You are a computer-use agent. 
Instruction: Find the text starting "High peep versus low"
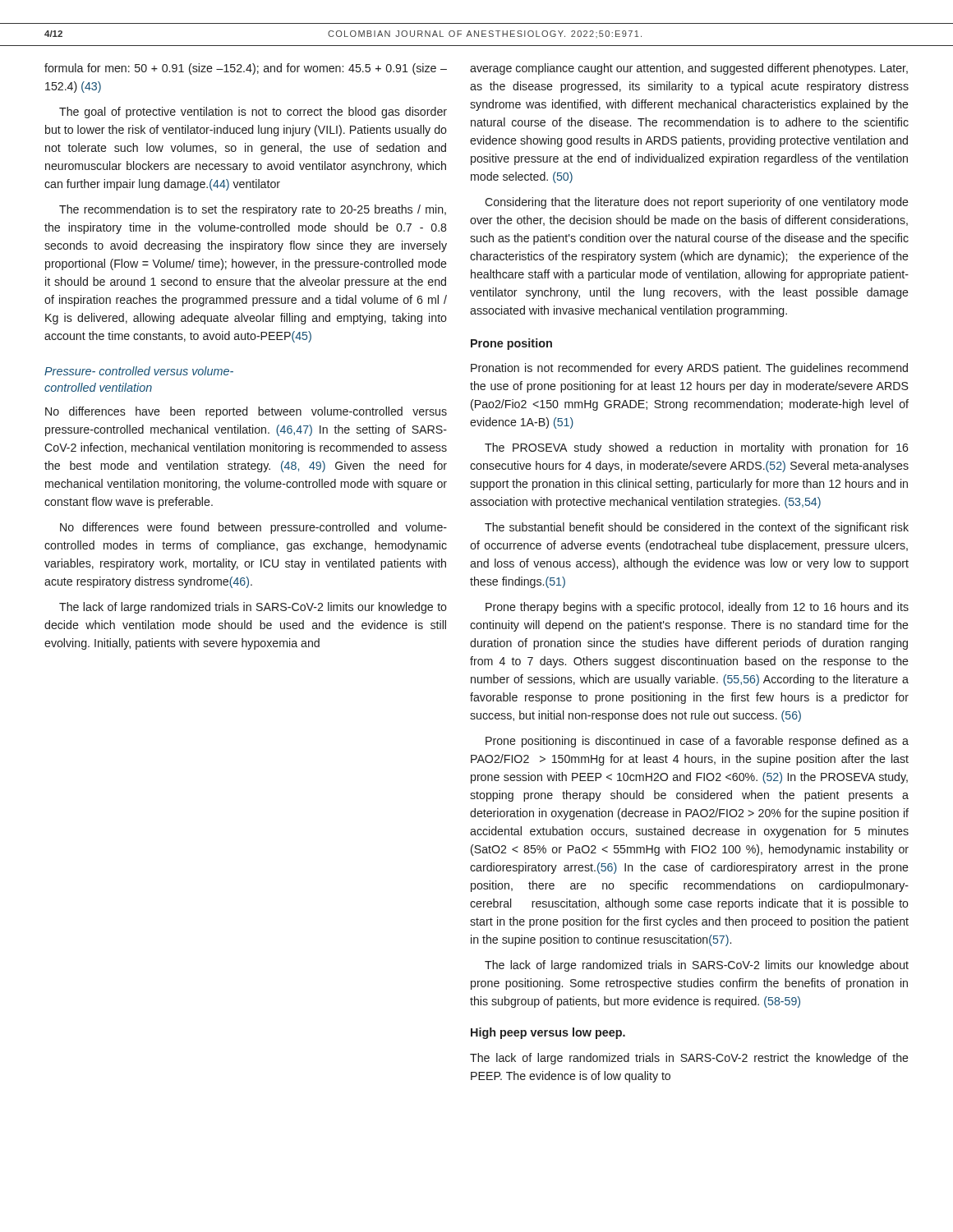(548, 1033)
